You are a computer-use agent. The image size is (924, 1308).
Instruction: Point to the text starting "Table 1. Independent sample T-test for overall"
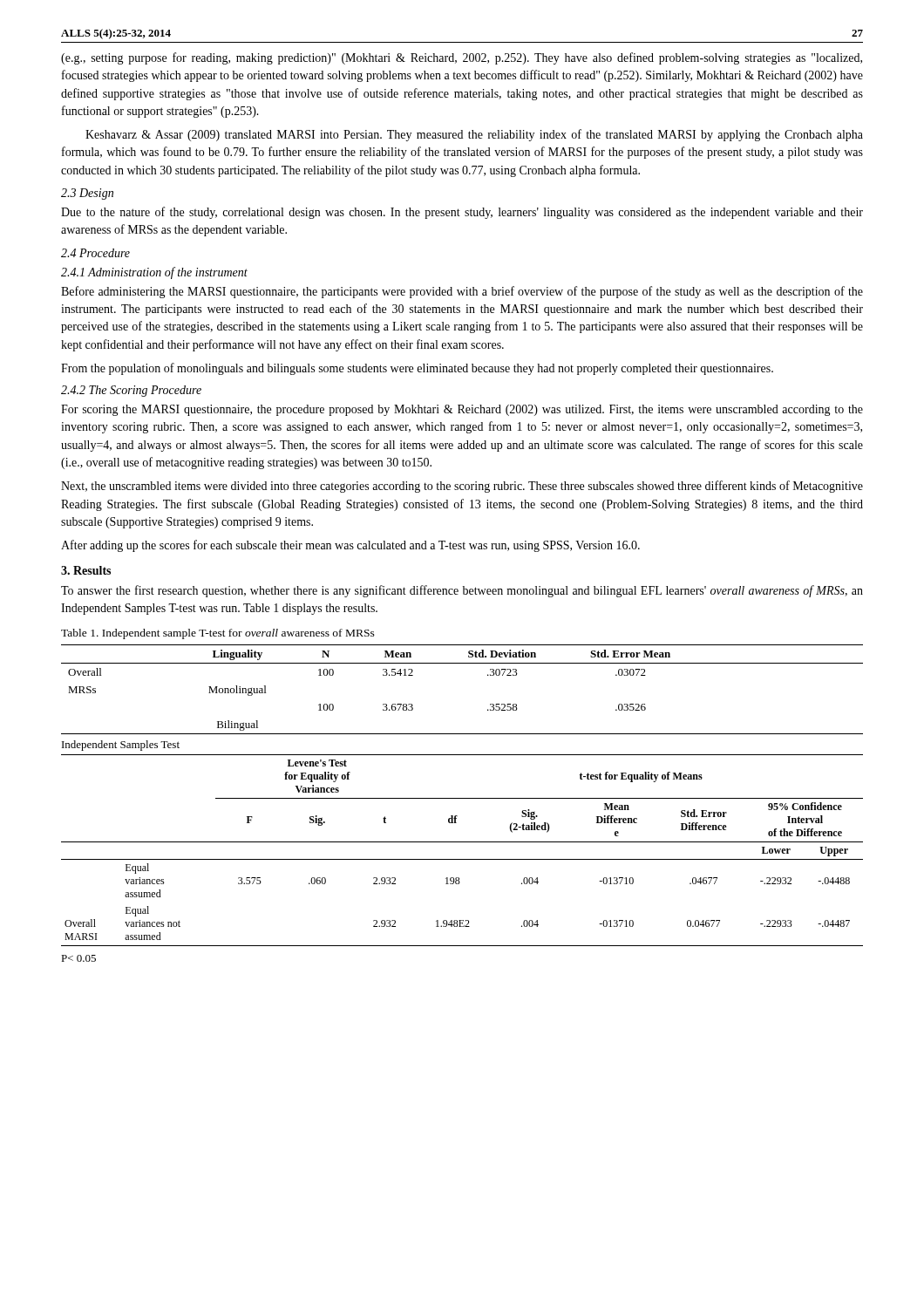[218, 633]
